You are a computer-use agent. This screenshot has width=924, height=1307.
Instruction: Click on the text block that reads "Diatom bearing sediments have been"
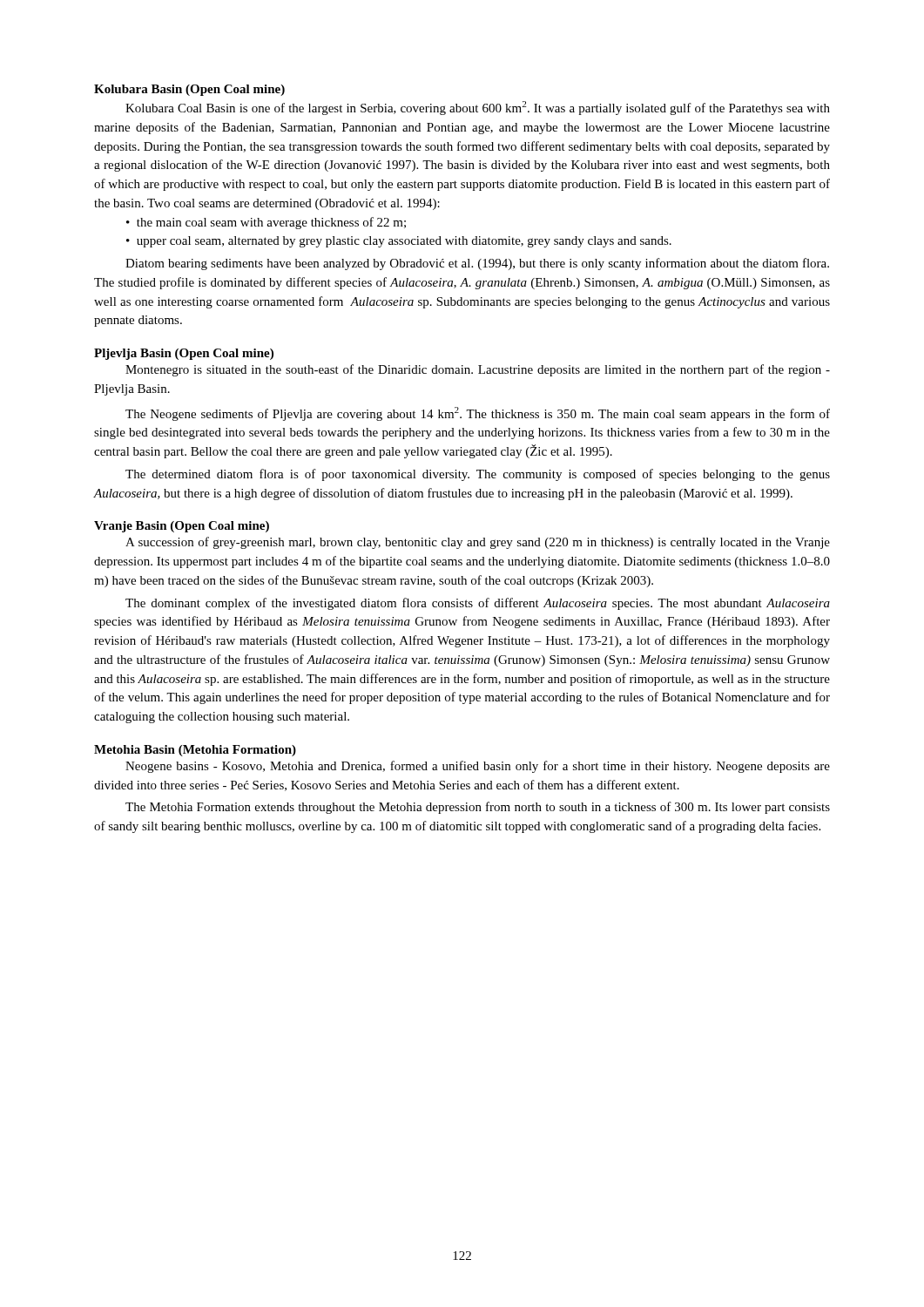point(462,292)
